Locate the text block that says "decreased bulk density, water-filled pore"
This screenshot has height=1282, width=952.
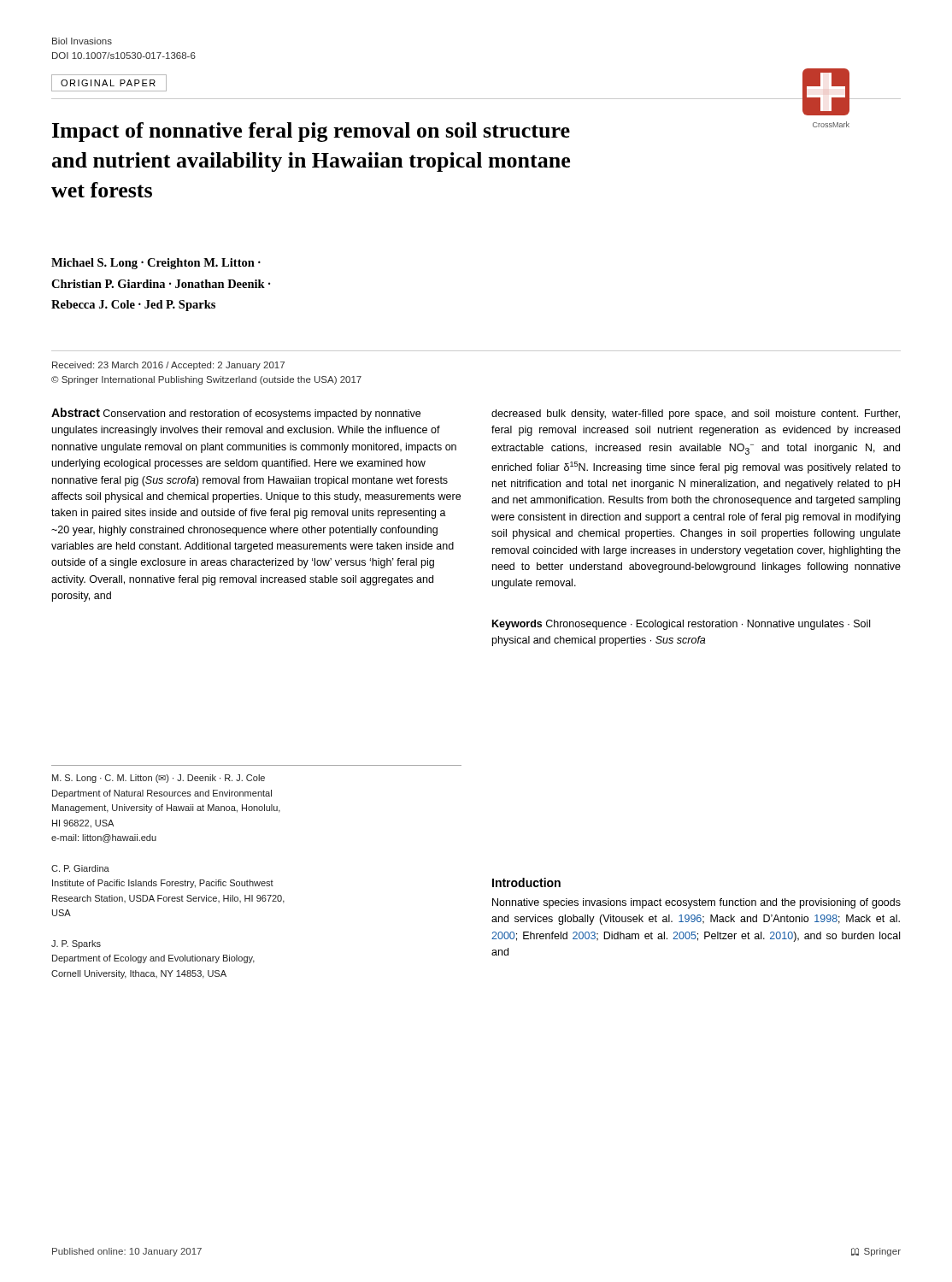click(696, 528)
